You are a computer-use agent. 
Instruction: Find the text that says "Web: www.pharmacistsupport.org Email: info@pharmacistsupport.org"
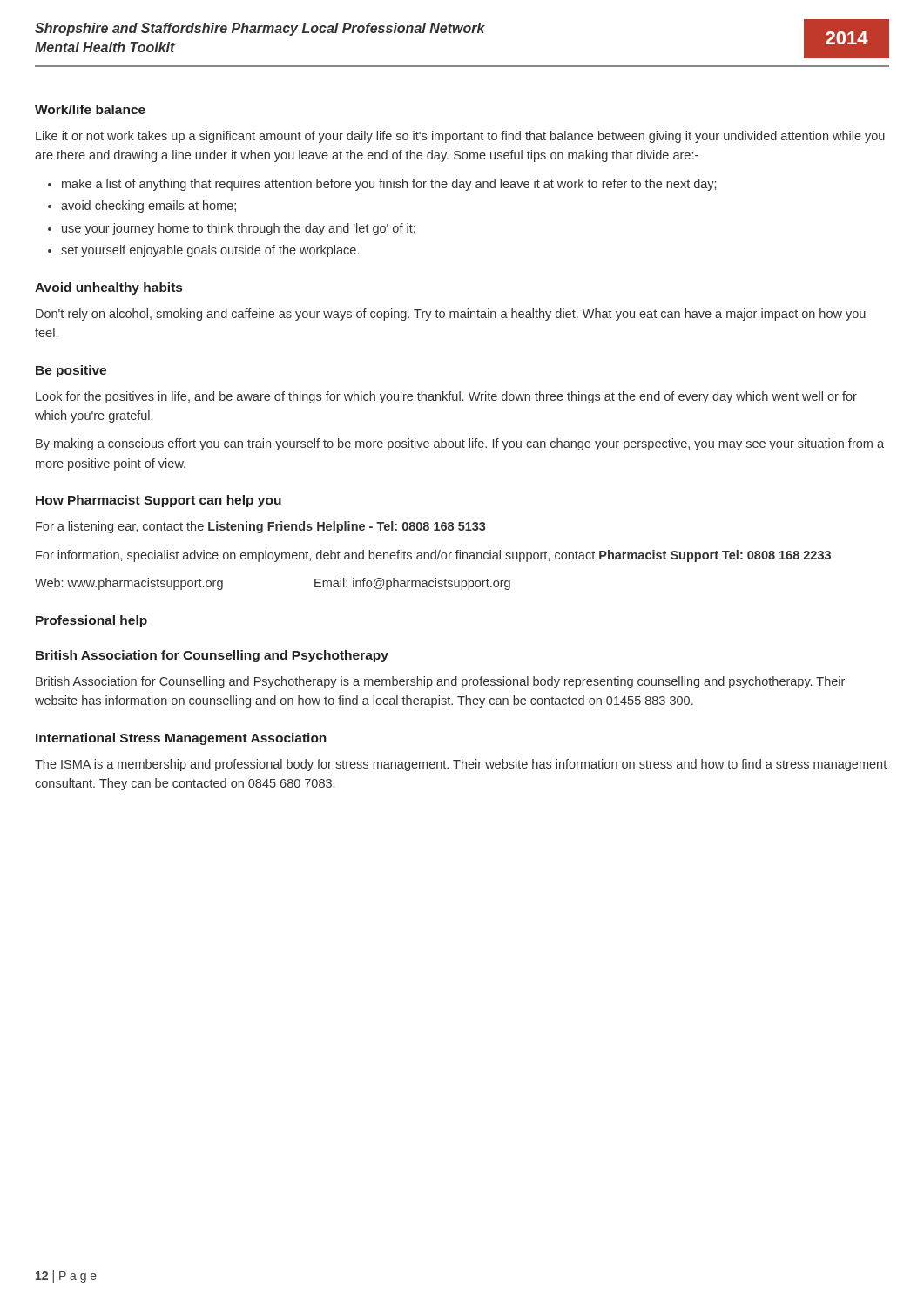462,583
